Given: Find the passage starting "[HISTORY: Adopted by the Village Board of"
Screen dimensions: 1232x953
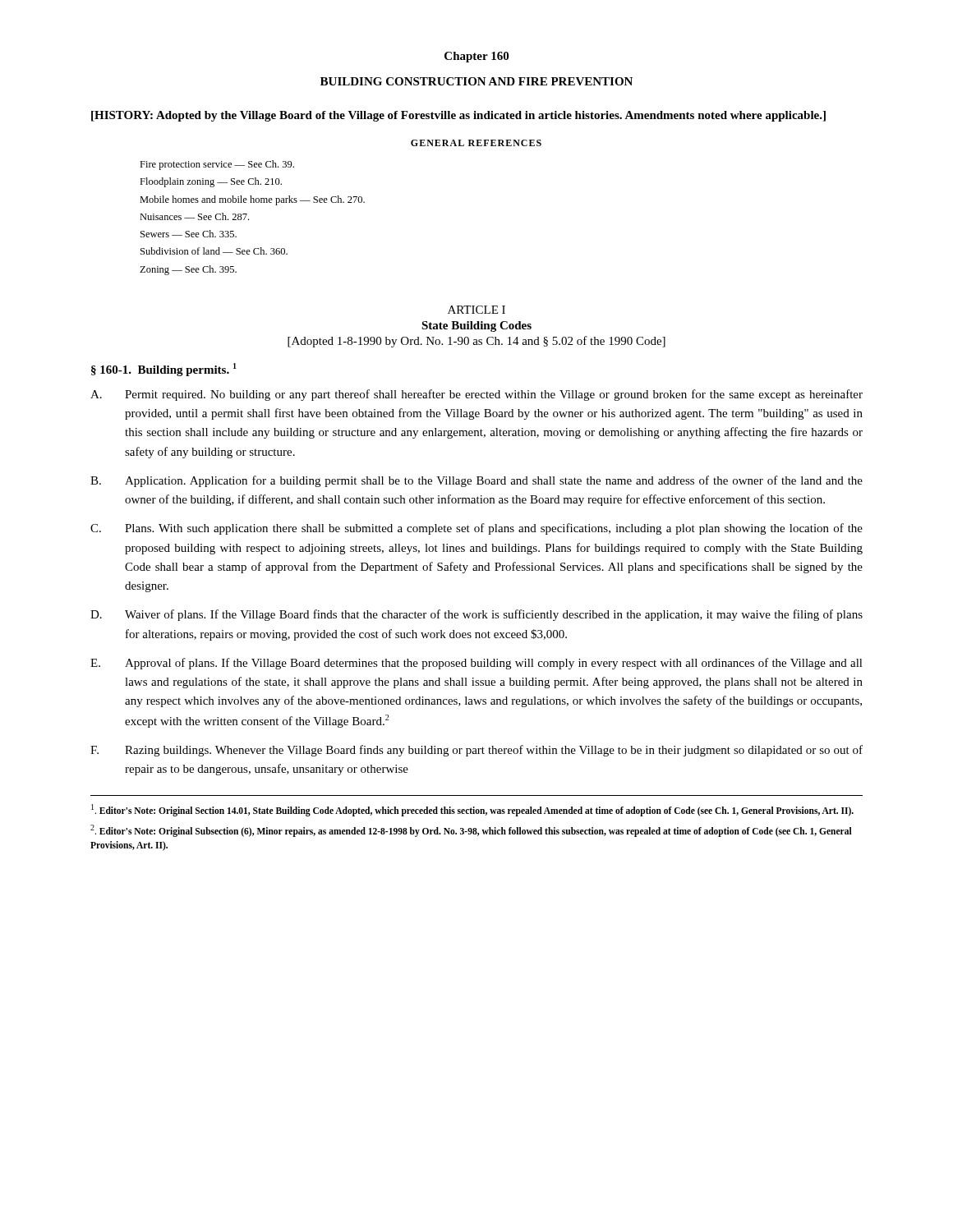Looking at the screenshot, I should click(x=458, y=115).
